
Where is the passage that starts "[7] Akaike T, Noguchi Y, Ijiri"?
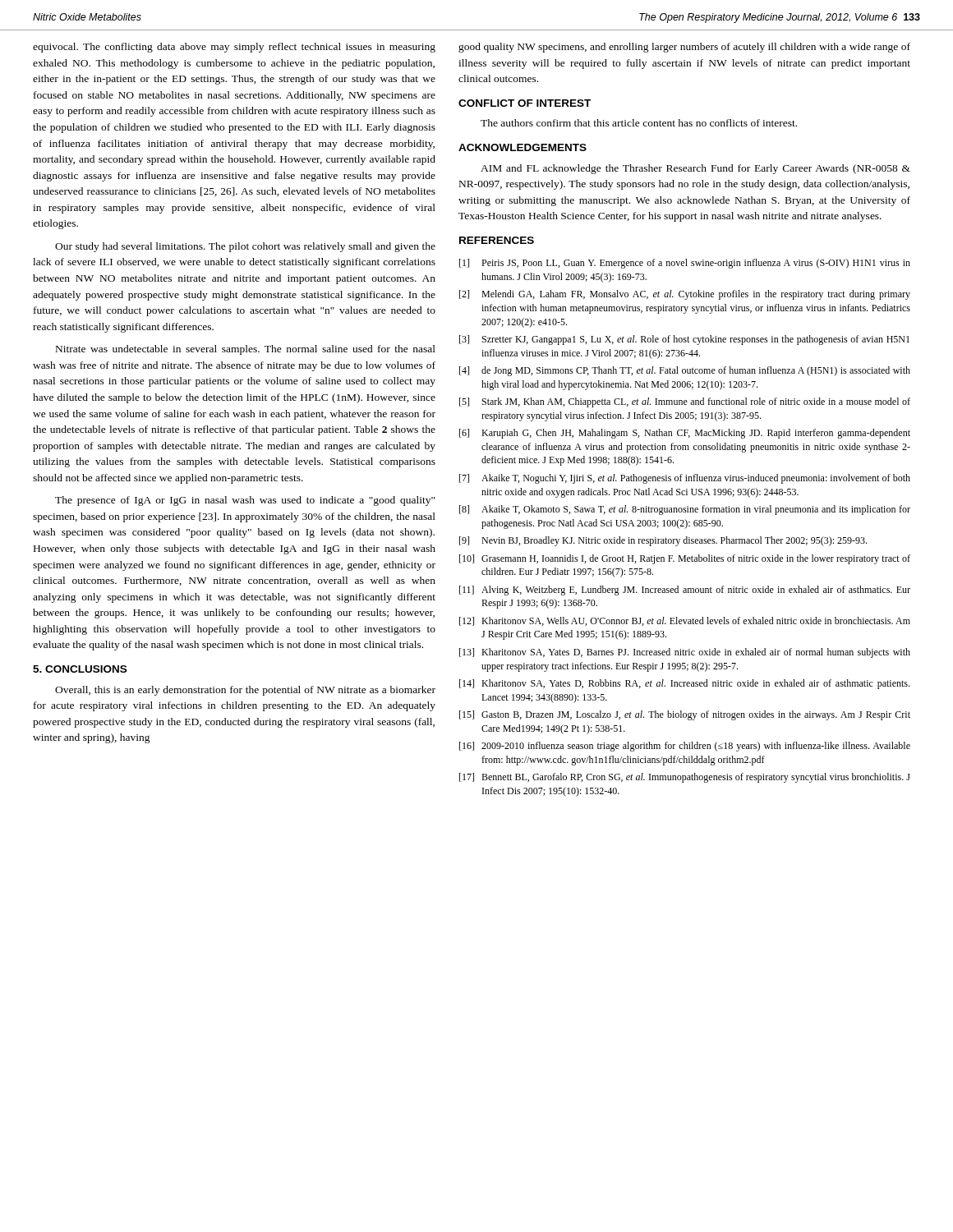[684, 485]
